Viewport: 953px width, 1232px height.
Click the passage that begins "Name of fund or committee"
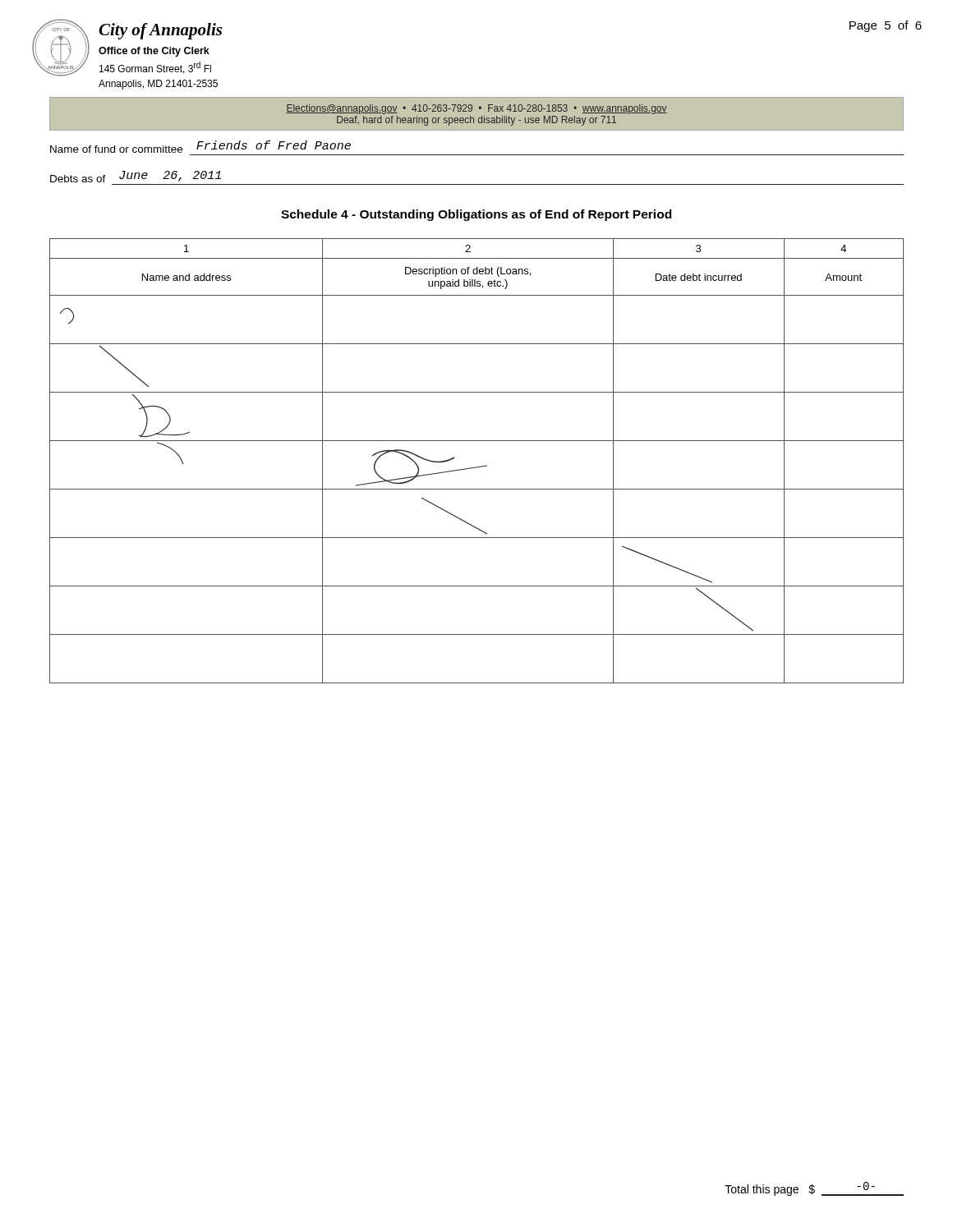[x=476, y=147]
